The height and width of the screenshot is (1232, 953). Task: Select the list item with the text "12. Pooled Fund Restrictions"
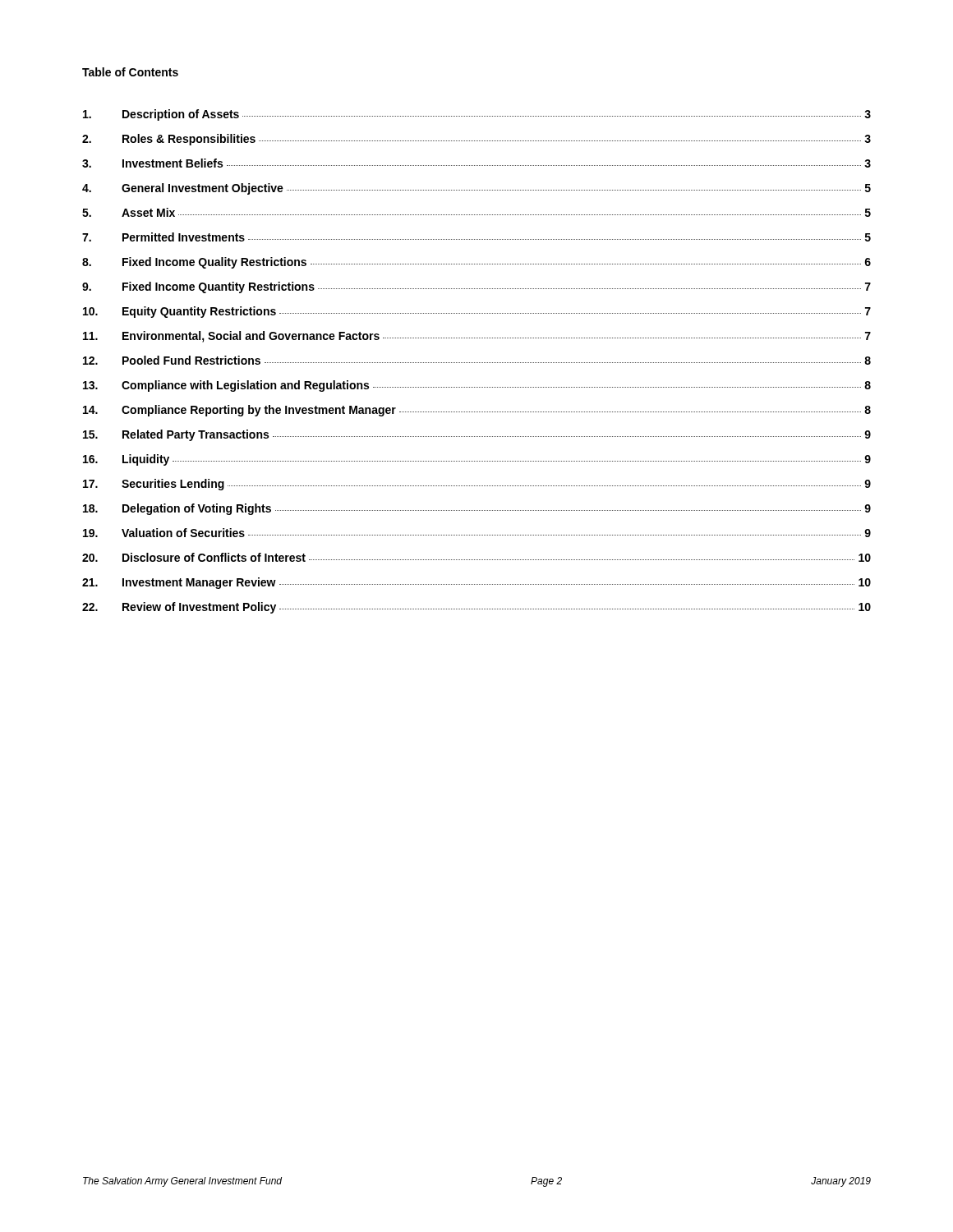[x=476, y=361]
